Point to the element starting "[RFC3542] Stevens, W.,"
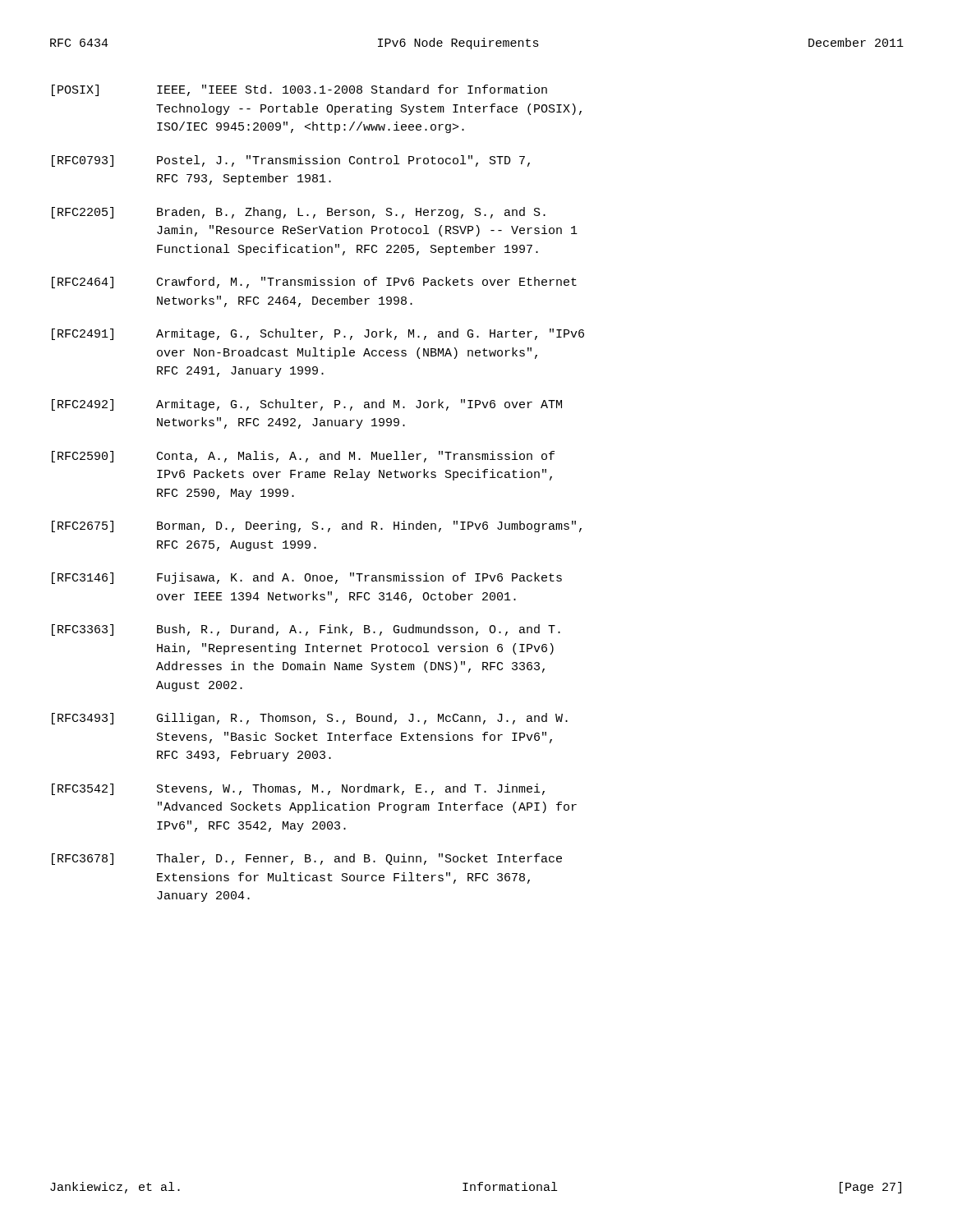 tap(476, 808)
